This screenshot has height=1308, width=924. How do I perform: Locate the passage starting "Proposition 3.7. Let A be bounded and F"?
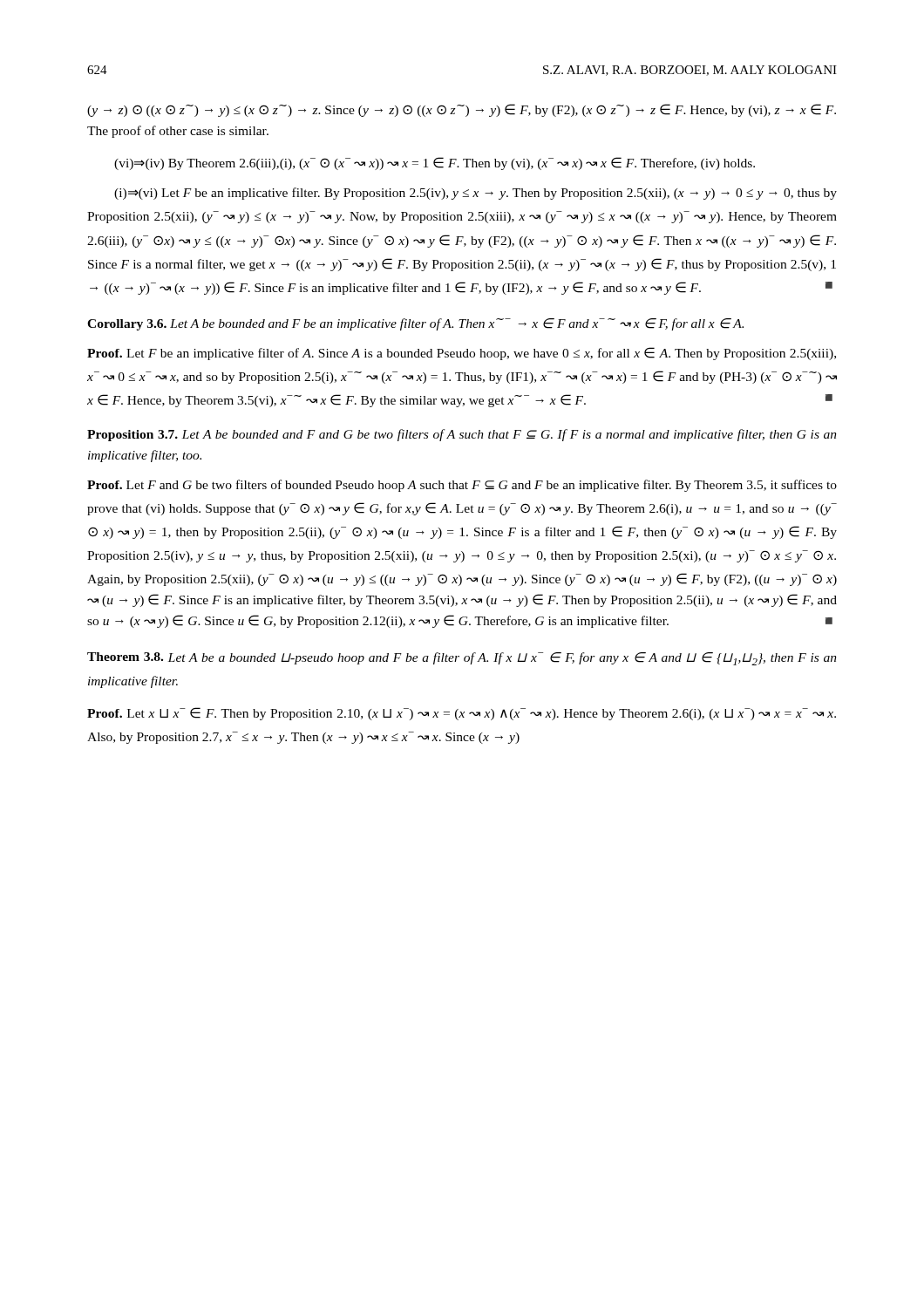point(462,444)
